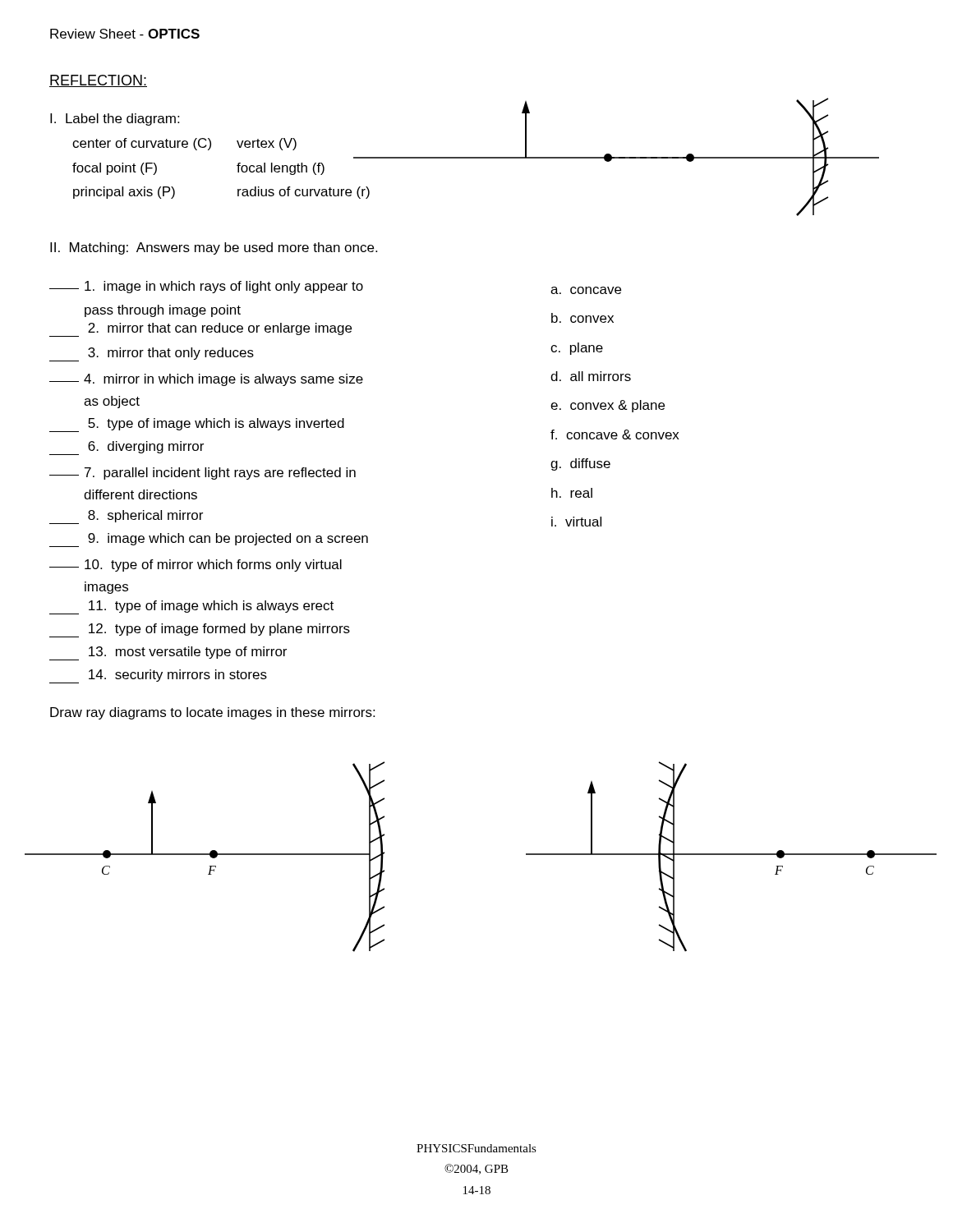Locate the block starting "12. type of image formed by plane"
The width and height of the screenshot is (953, 1232).
(200, 629)
